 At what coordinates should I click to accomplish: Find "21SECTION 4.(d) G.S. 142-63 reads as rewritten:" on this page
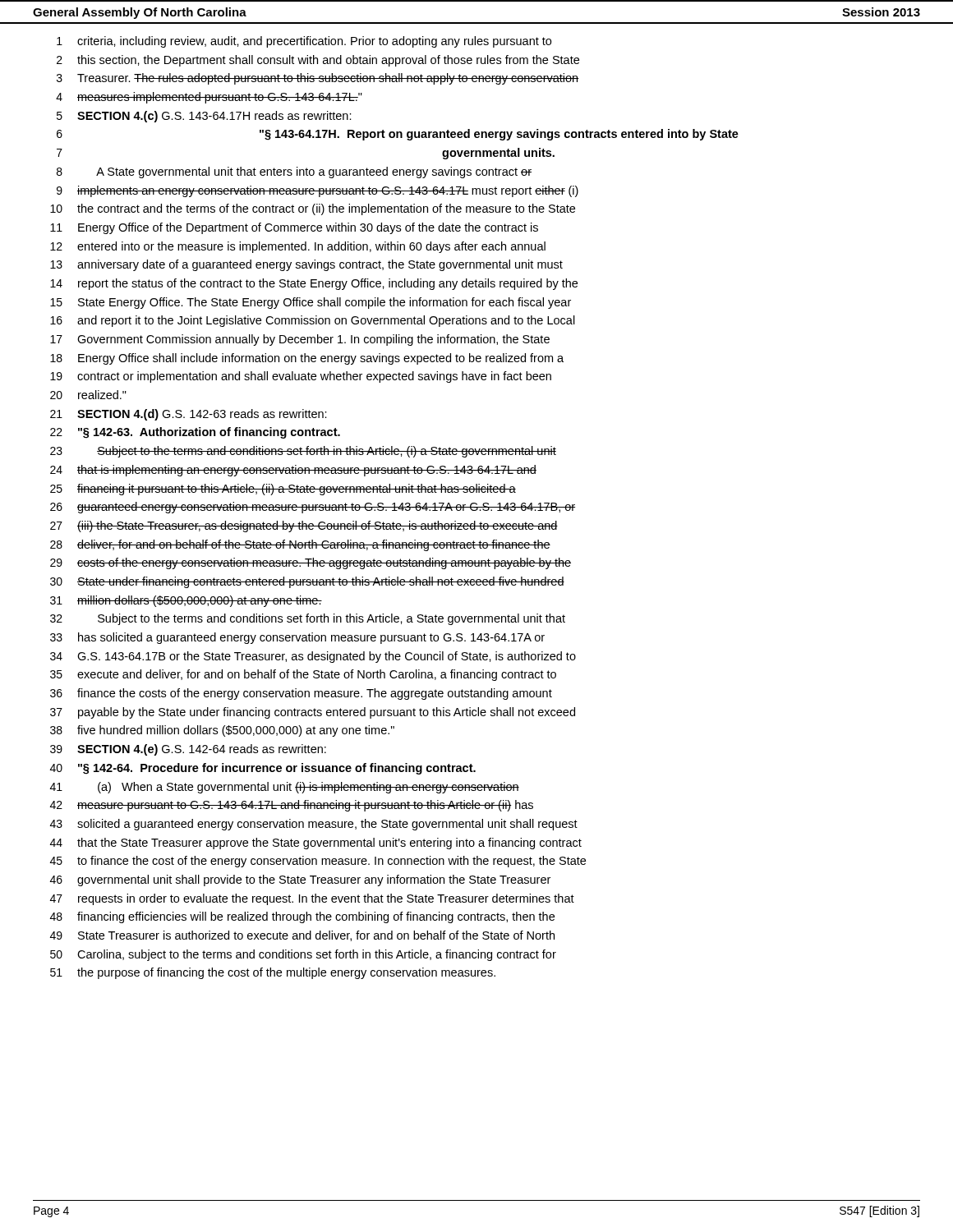click(189, 415)
